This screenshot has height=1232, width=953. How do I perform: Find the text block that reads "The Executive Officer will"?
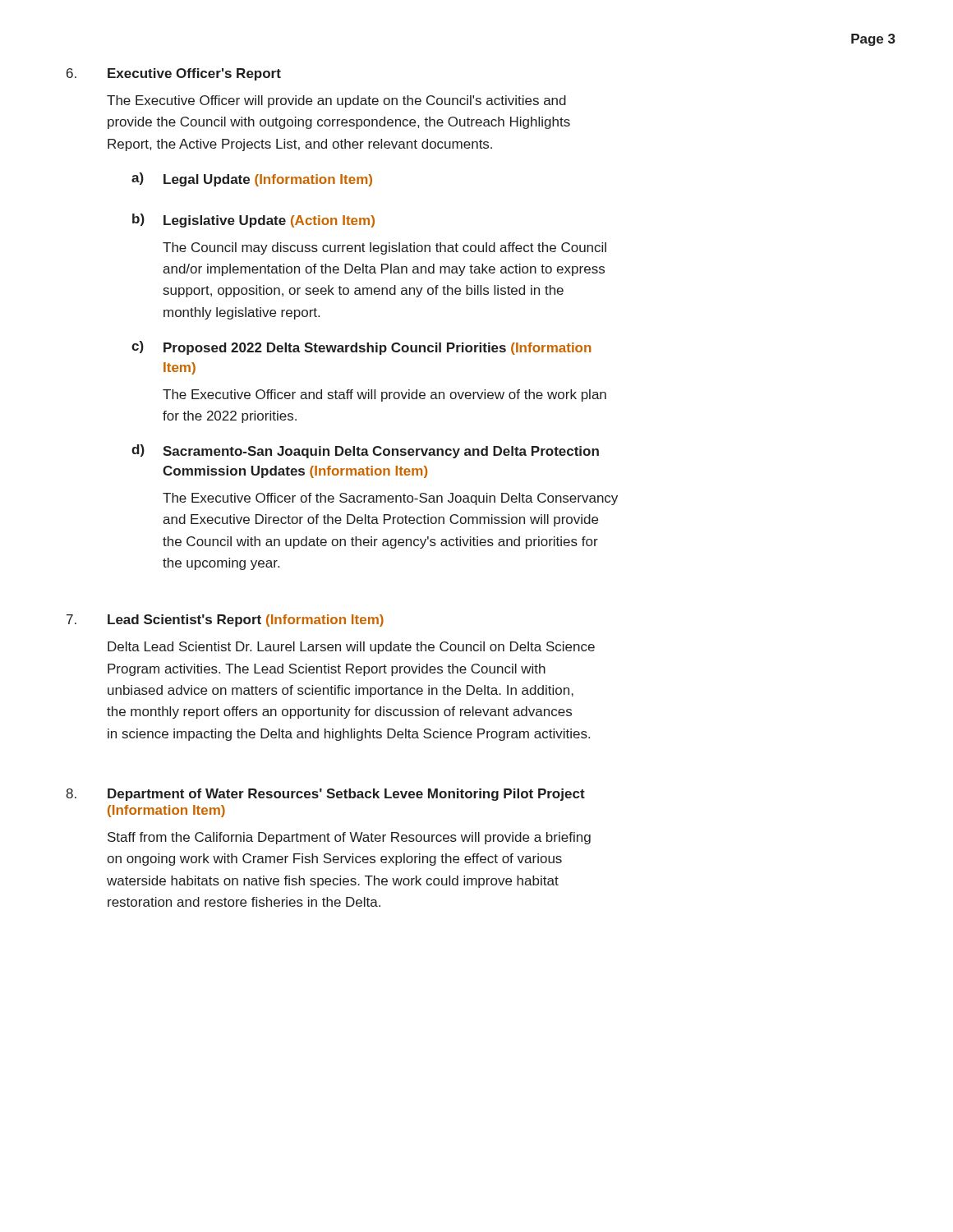[339, 122]
